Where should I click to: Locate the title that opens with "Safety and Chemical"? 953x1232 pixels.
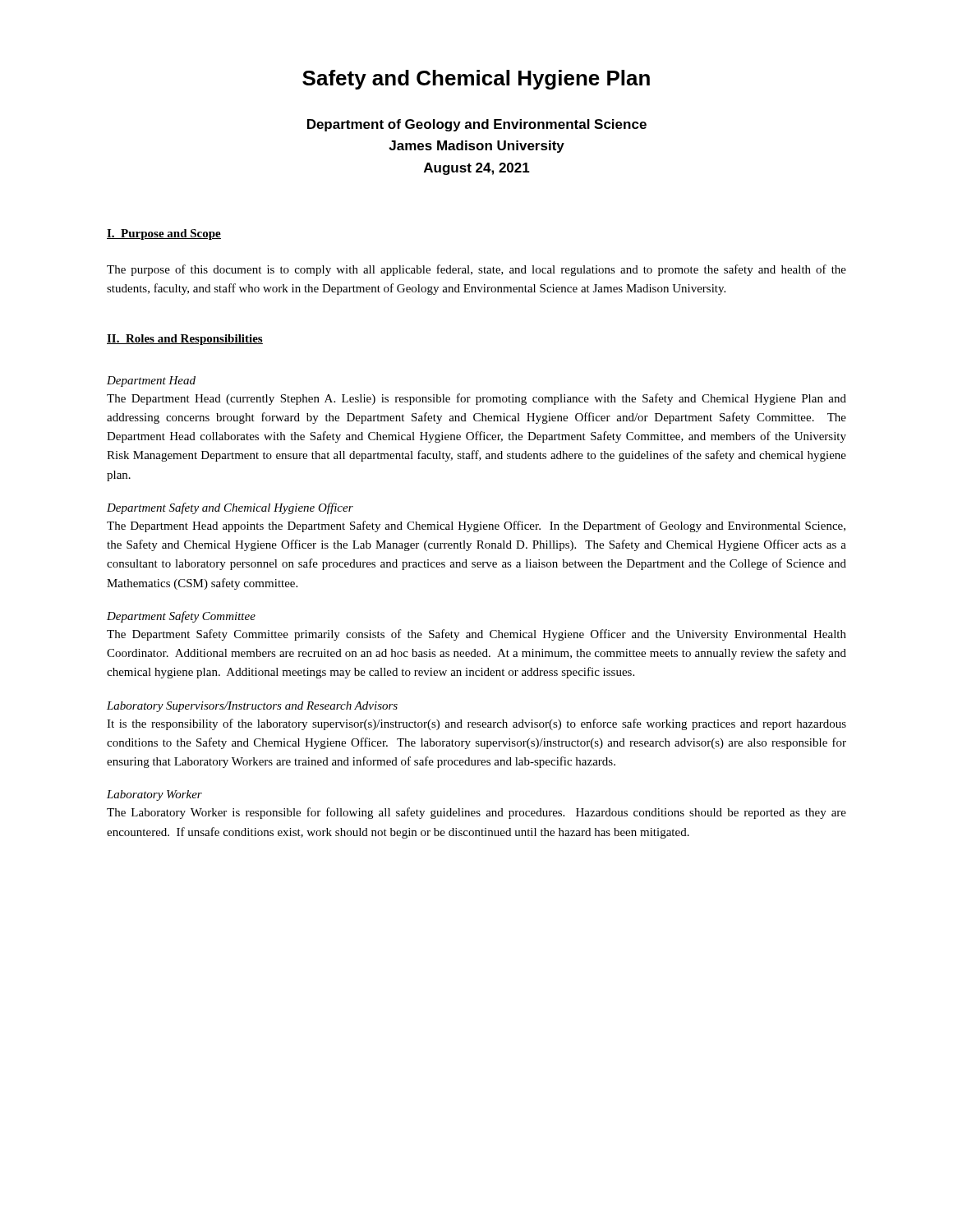(x=476, y=78)
